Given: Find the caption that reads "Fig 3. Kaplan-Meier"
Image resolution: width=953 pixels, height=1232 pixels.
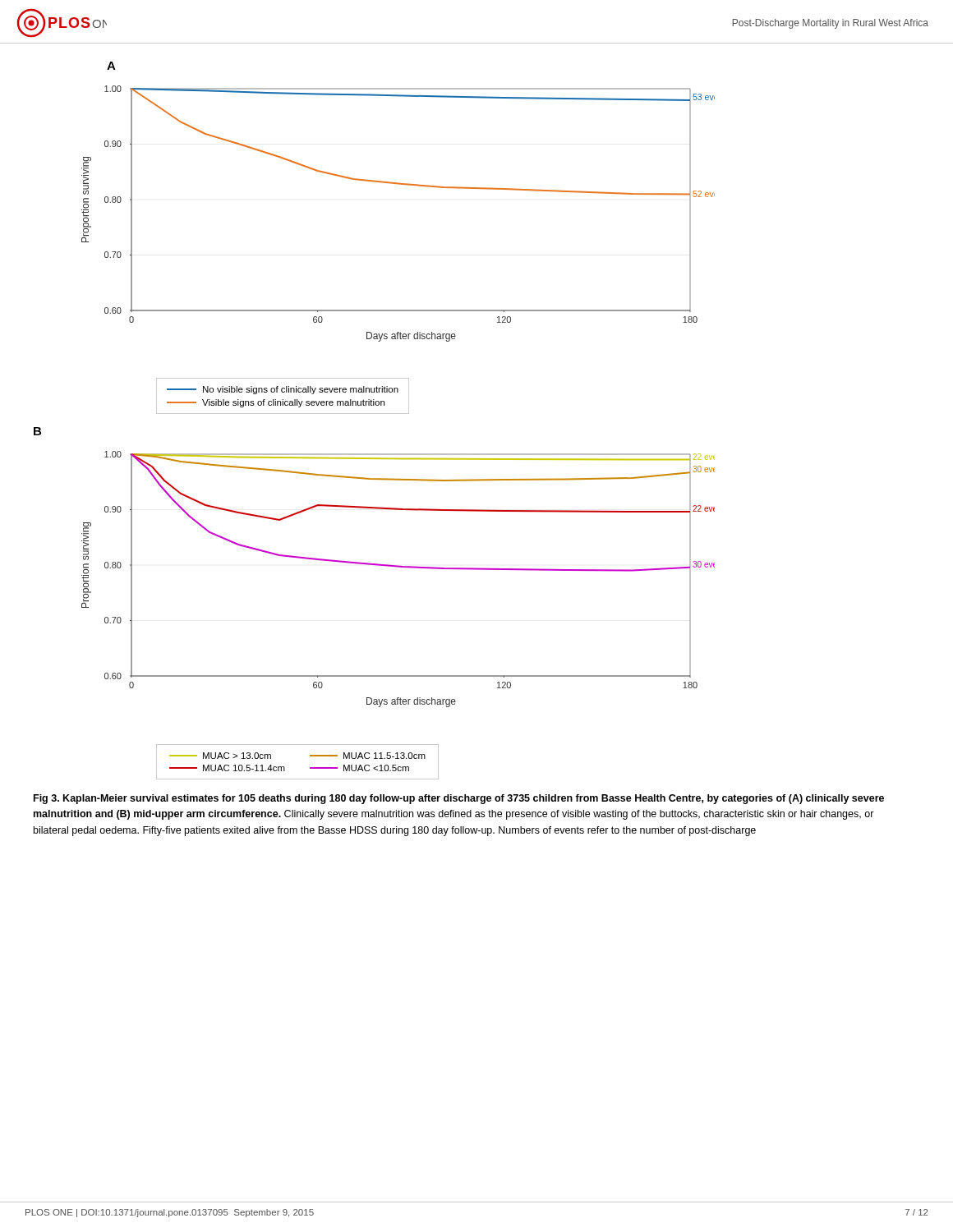Looking at the screenshot, I should 459,814.
